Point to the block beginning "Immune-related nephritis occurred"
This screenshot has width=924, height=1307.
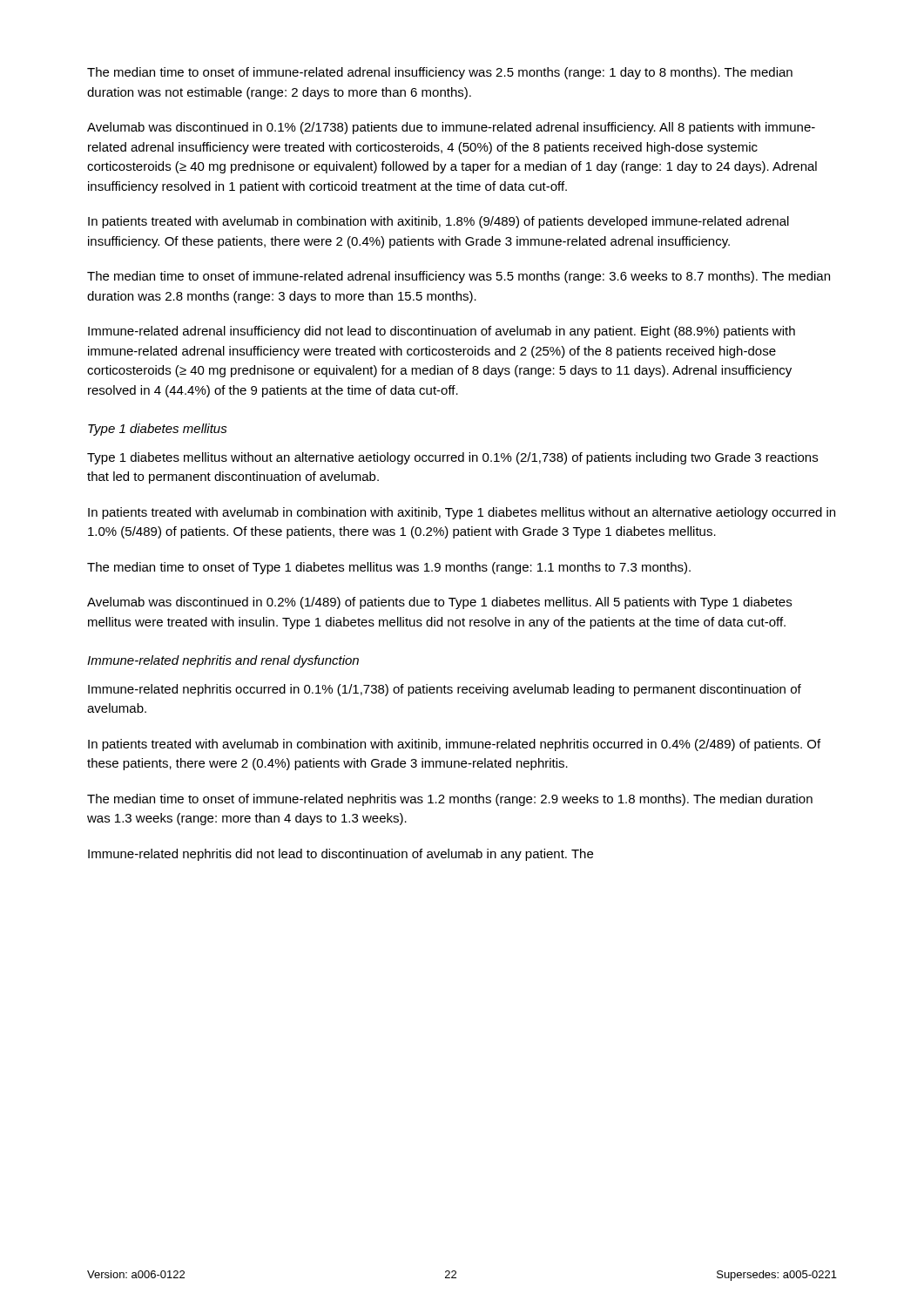pos(444,698)
